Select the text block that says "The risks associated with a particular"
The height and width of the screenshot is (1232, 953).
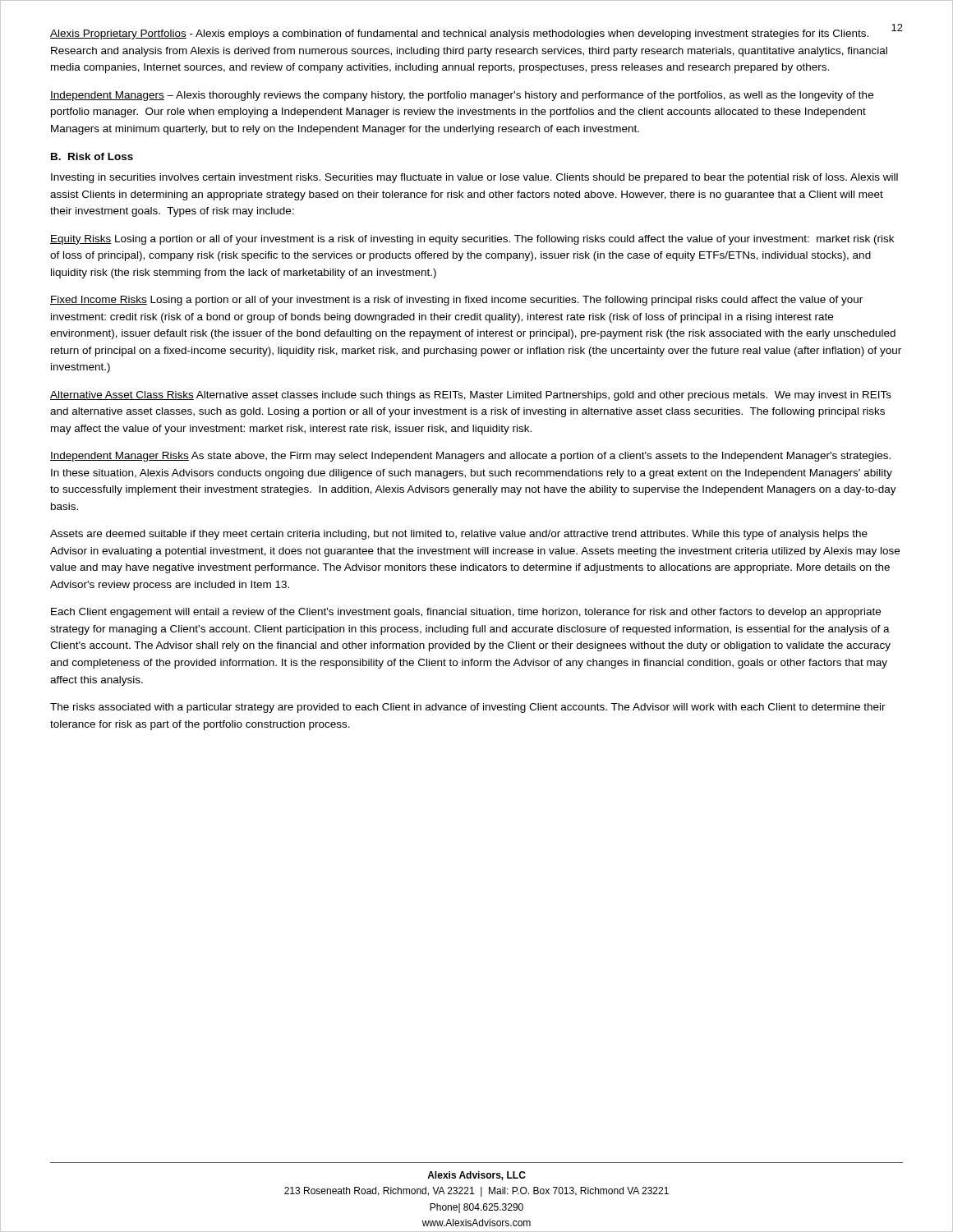468,715
